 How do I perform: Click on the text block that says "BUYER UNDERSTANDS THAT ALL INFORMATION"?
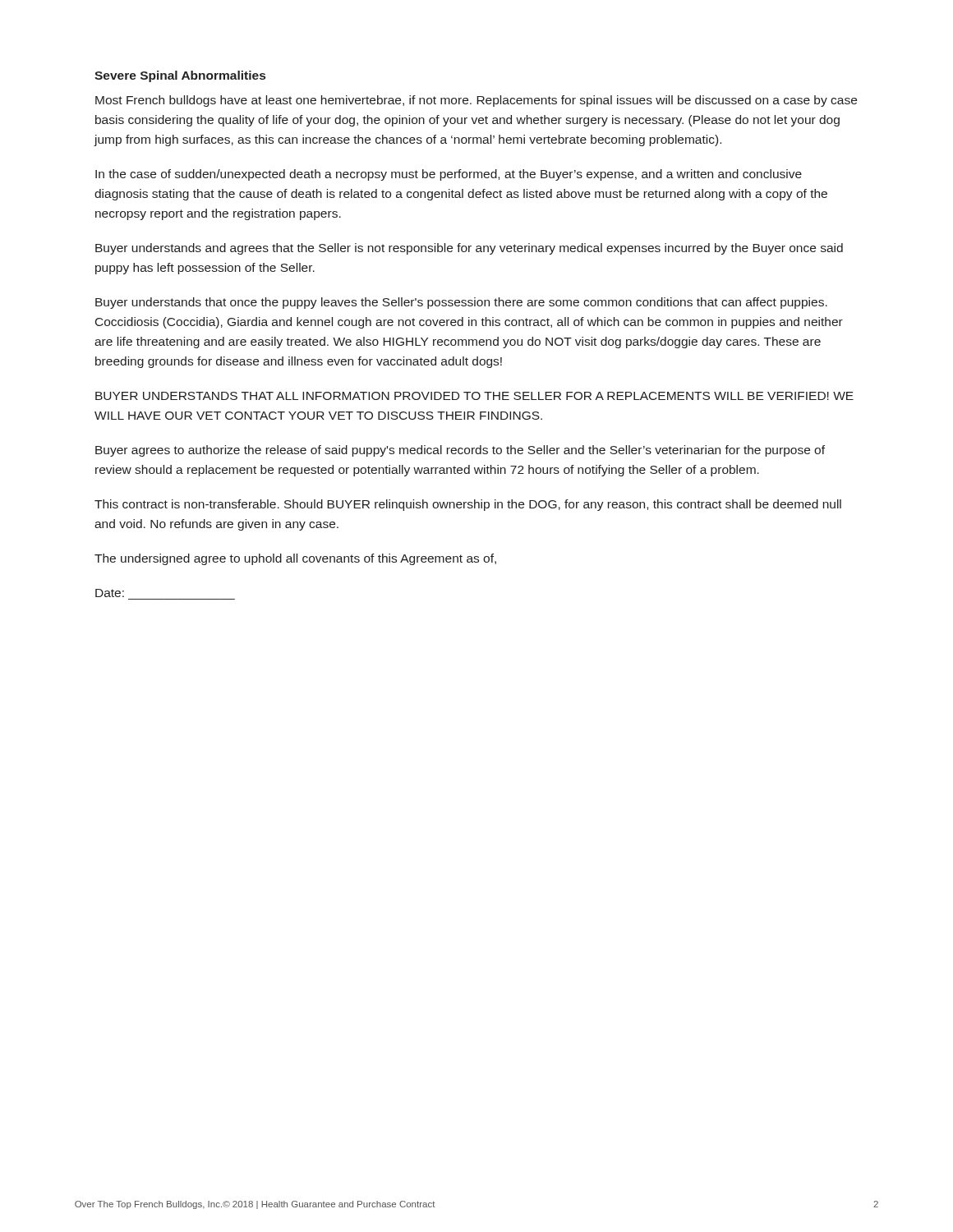474,406
